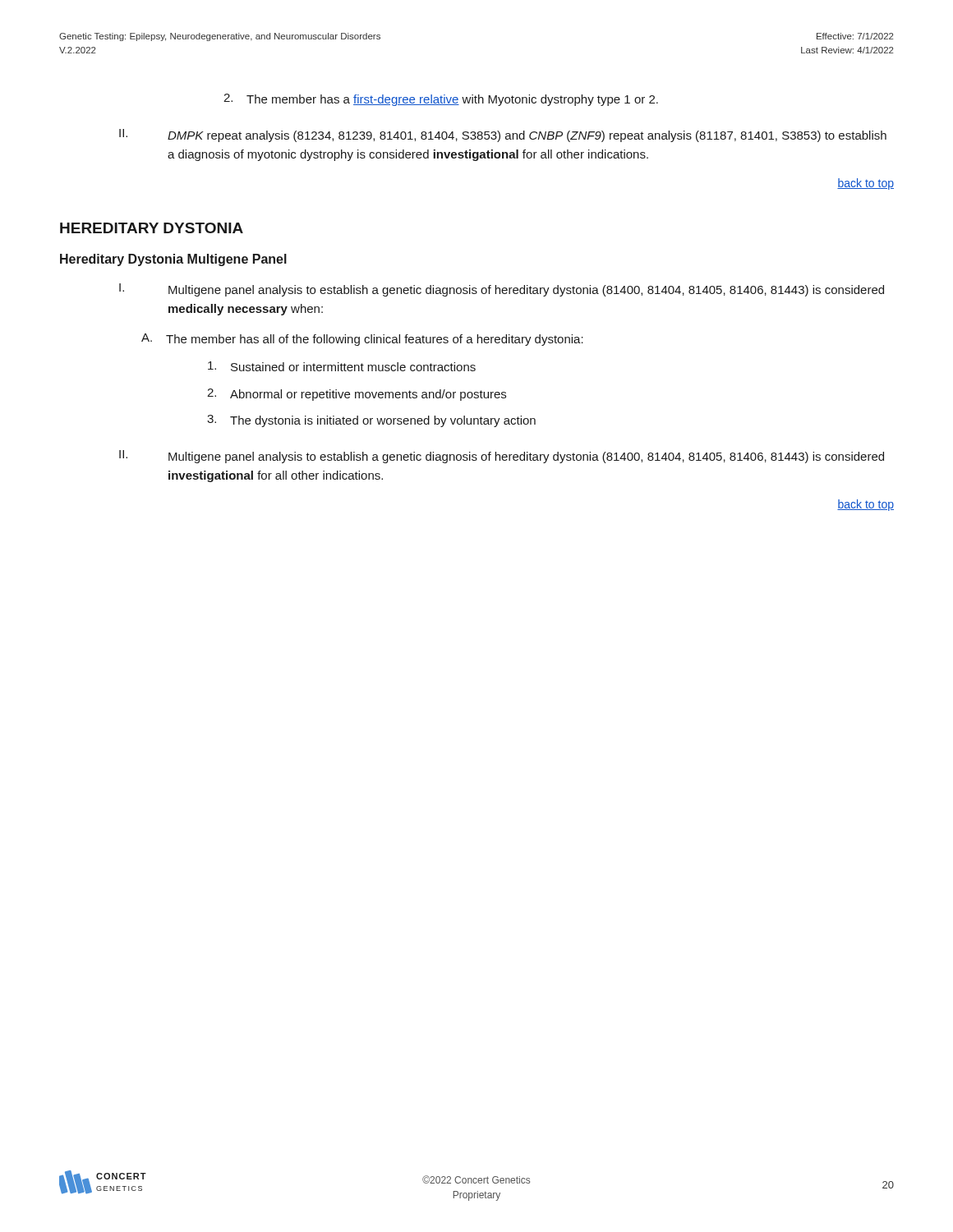Point to the region starting "II. Multigene panel analysis to establish"
This screenshot has width=953, height=1232.
click(x=476, y=465)
